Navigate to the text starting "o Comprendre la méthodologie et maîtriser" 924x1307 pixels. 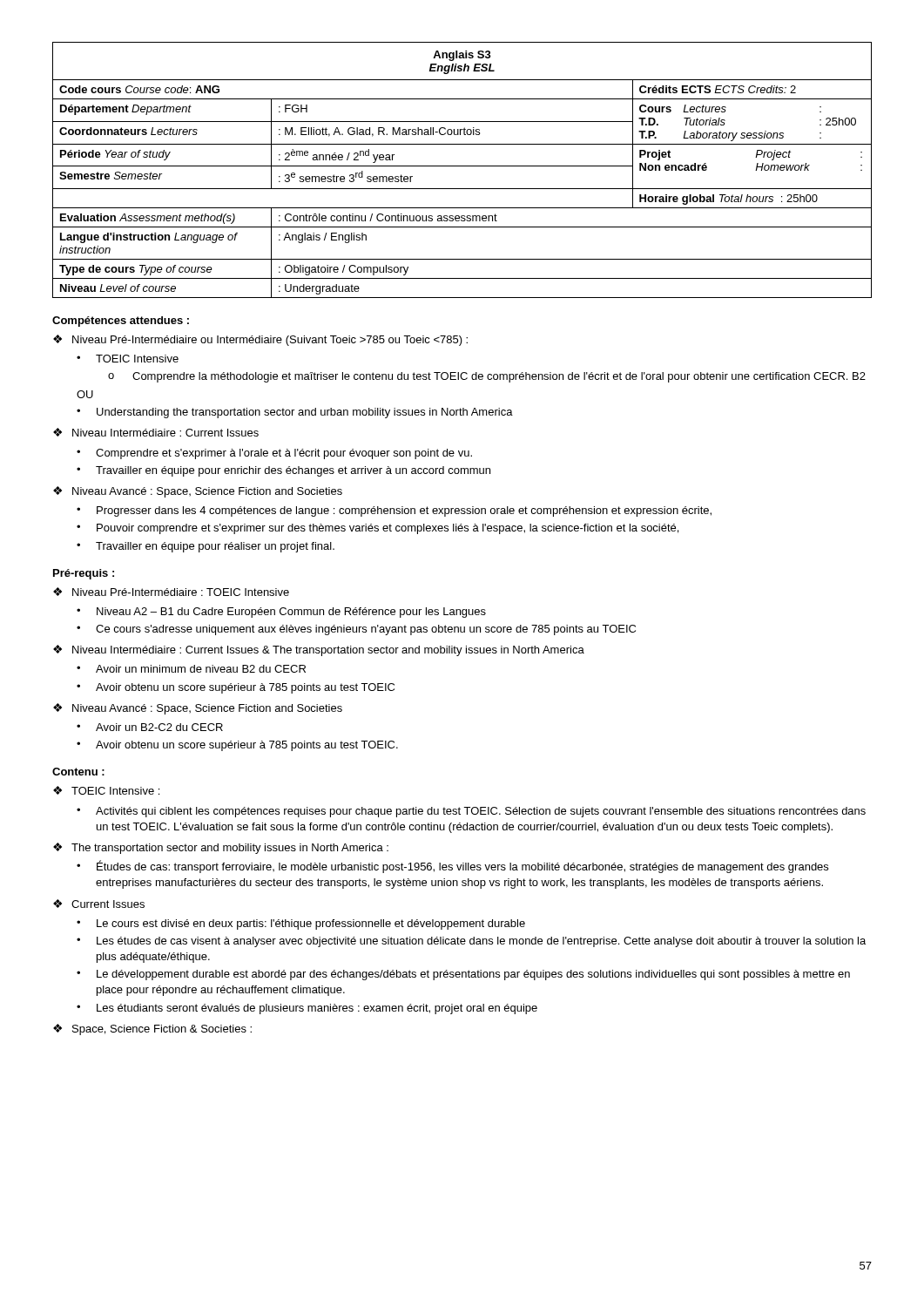[x=490, y=376]
